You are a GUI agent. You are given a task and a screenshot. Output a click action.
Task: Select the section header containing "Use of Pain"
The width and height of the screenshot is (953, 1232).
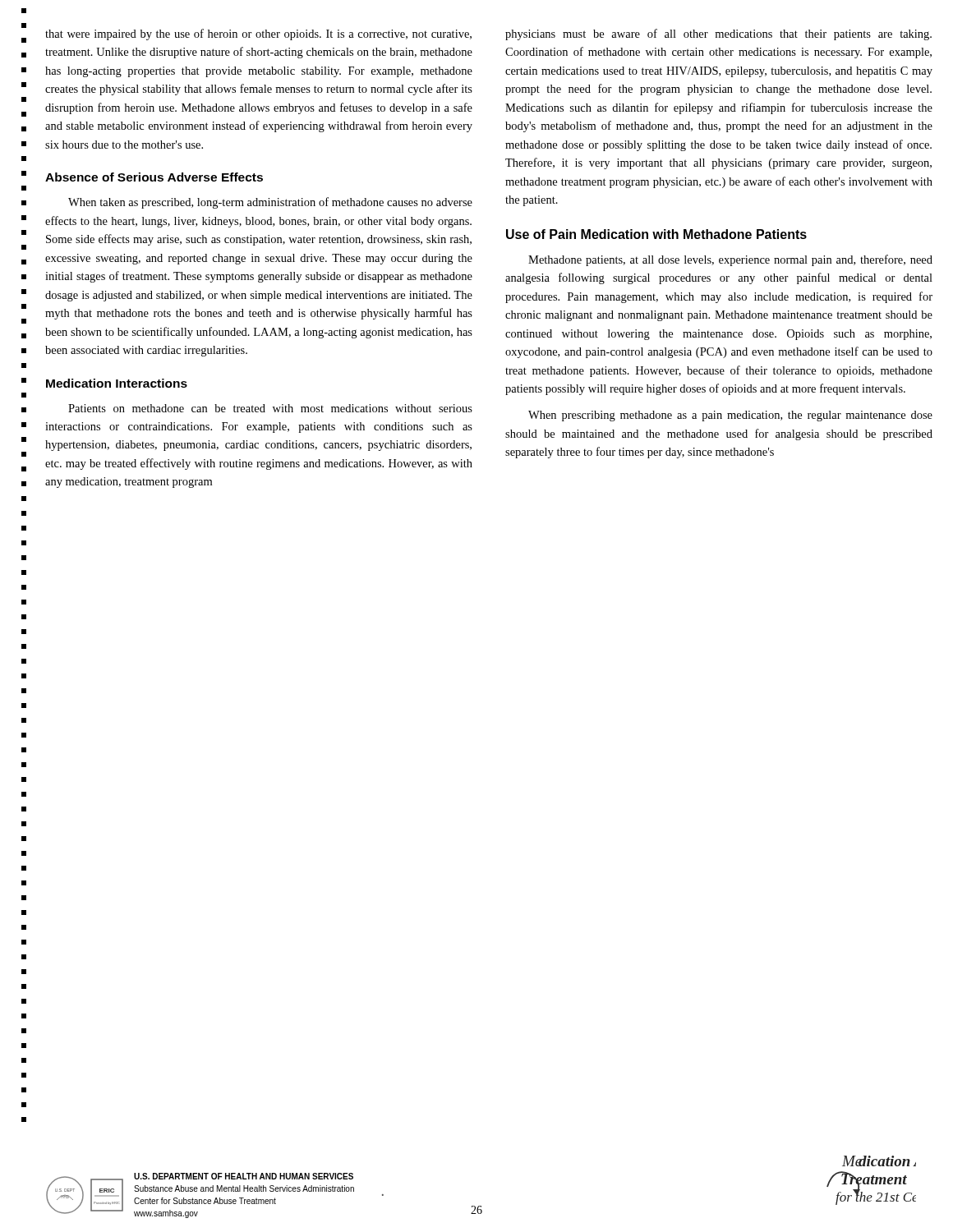click(x=656, y=234)
